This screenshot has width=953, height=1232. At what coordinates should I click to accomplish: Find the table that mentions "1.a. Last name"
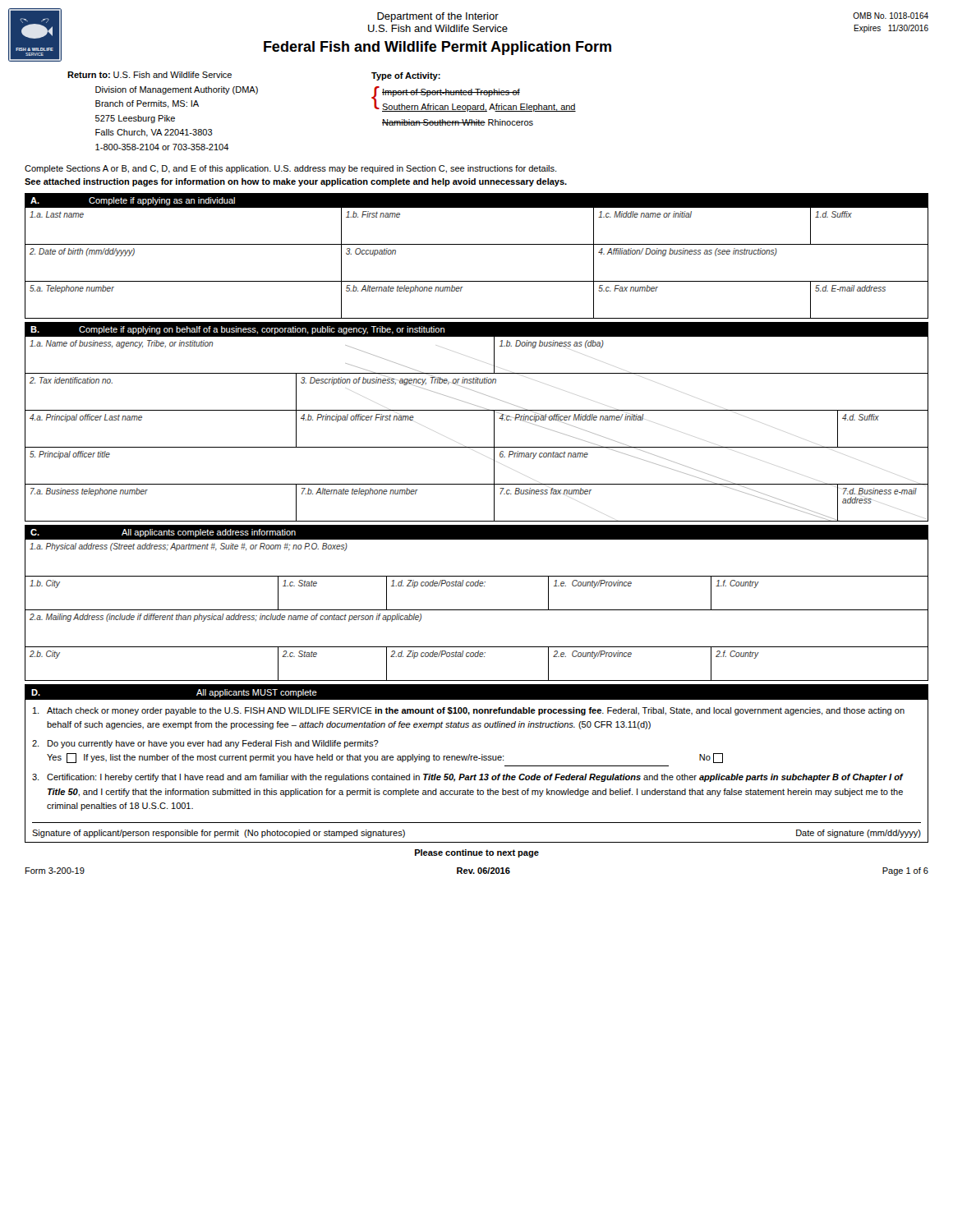coord(476,256)
